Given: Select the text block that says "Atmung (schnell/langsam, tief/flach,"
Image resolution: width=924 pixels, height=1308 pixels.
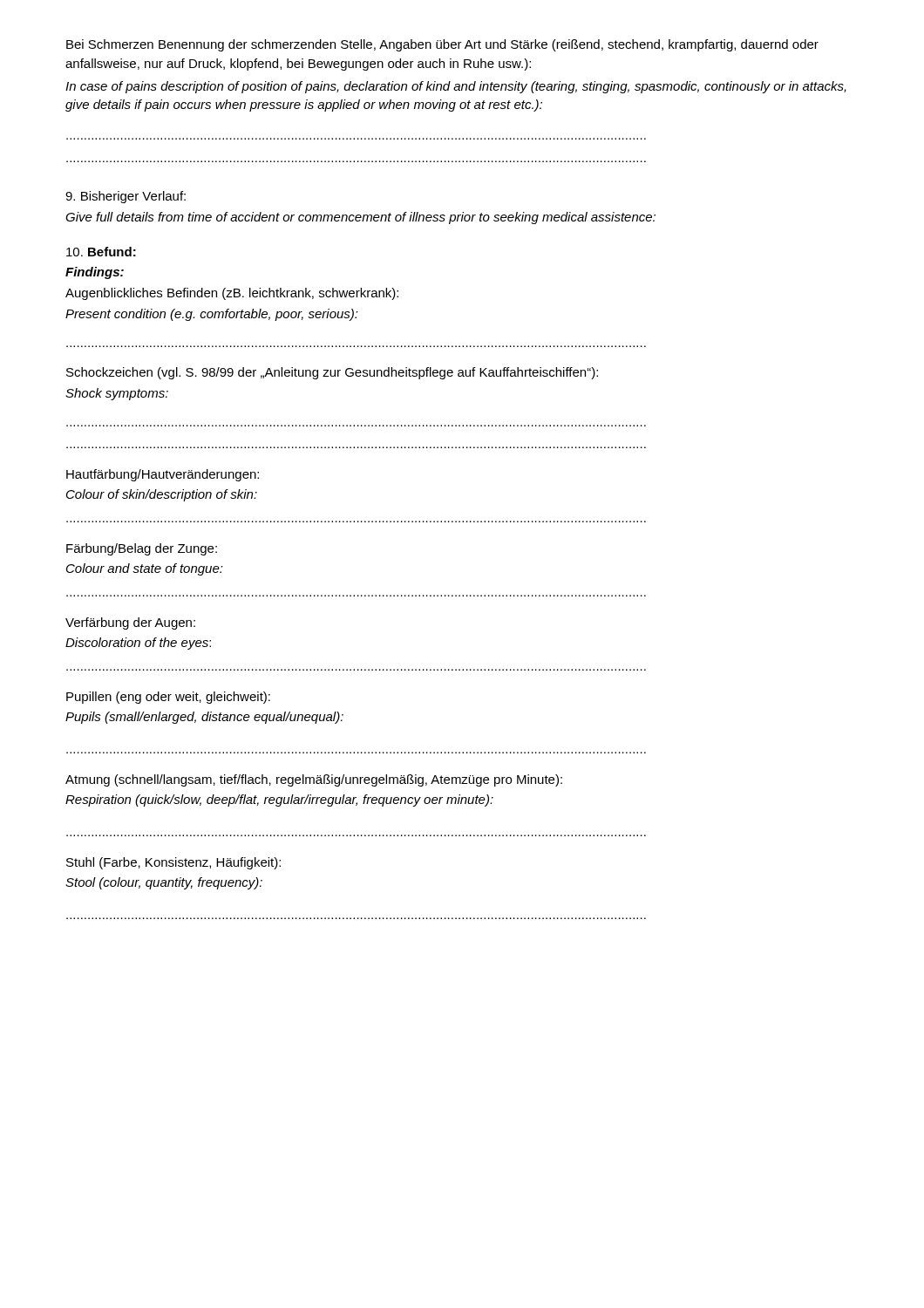Looking at the screenshot, I should coord(314,779).
